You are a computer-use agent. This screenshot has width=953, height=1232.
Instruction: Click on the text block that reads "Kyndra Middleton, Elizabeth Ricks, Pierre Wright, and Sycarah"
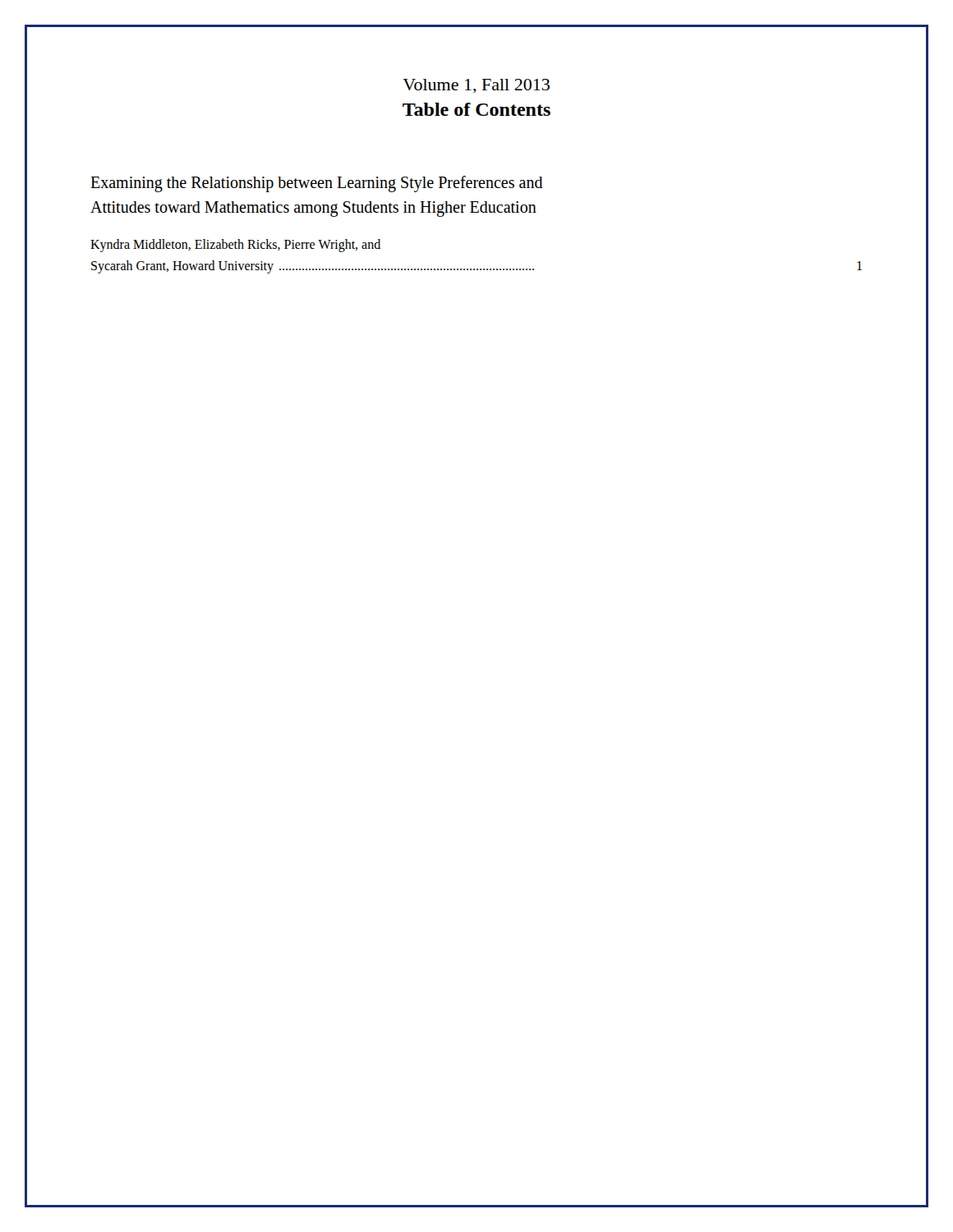[x=235, y=246]
